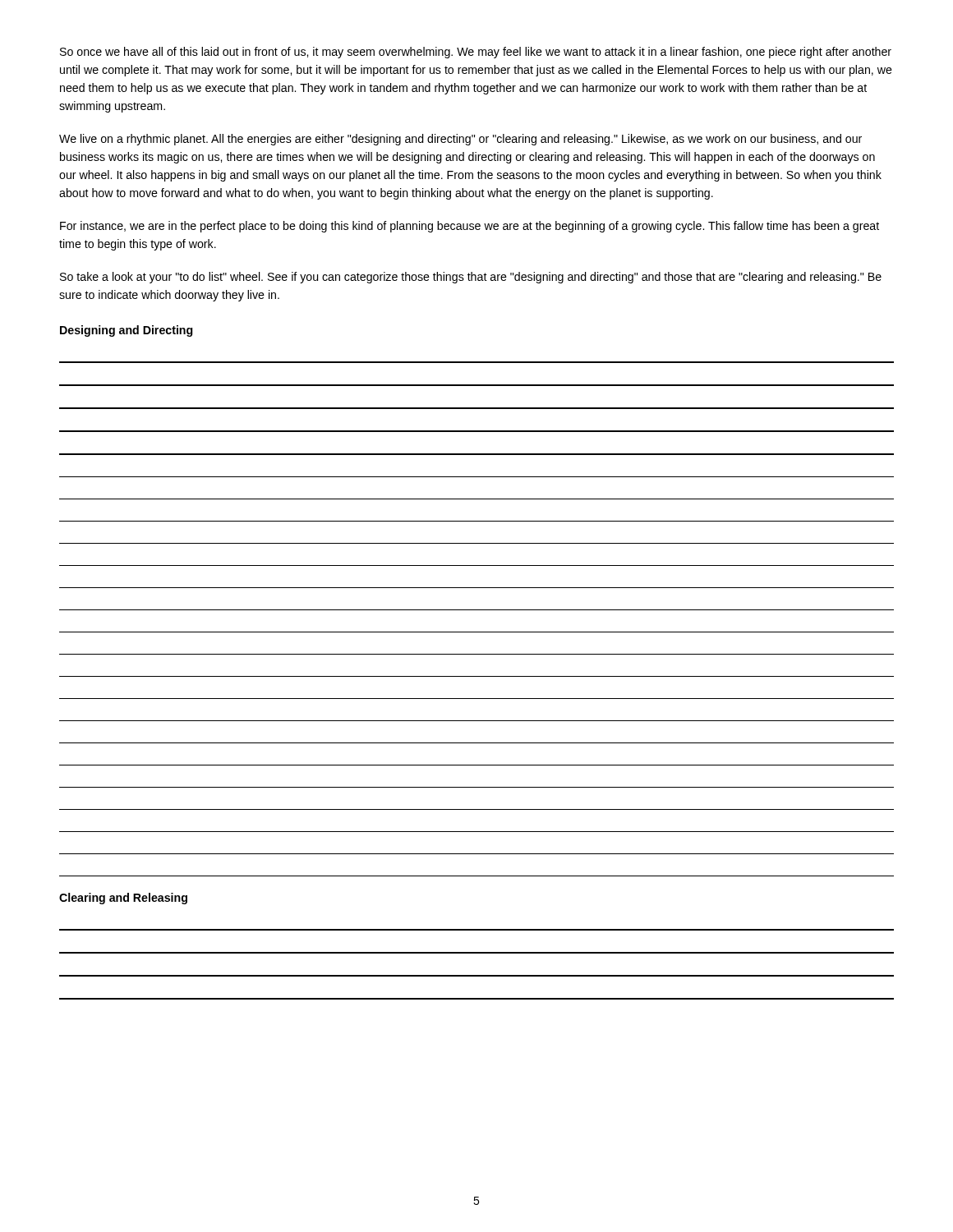Click on the text block containing "So once we"

click(476, 79)
